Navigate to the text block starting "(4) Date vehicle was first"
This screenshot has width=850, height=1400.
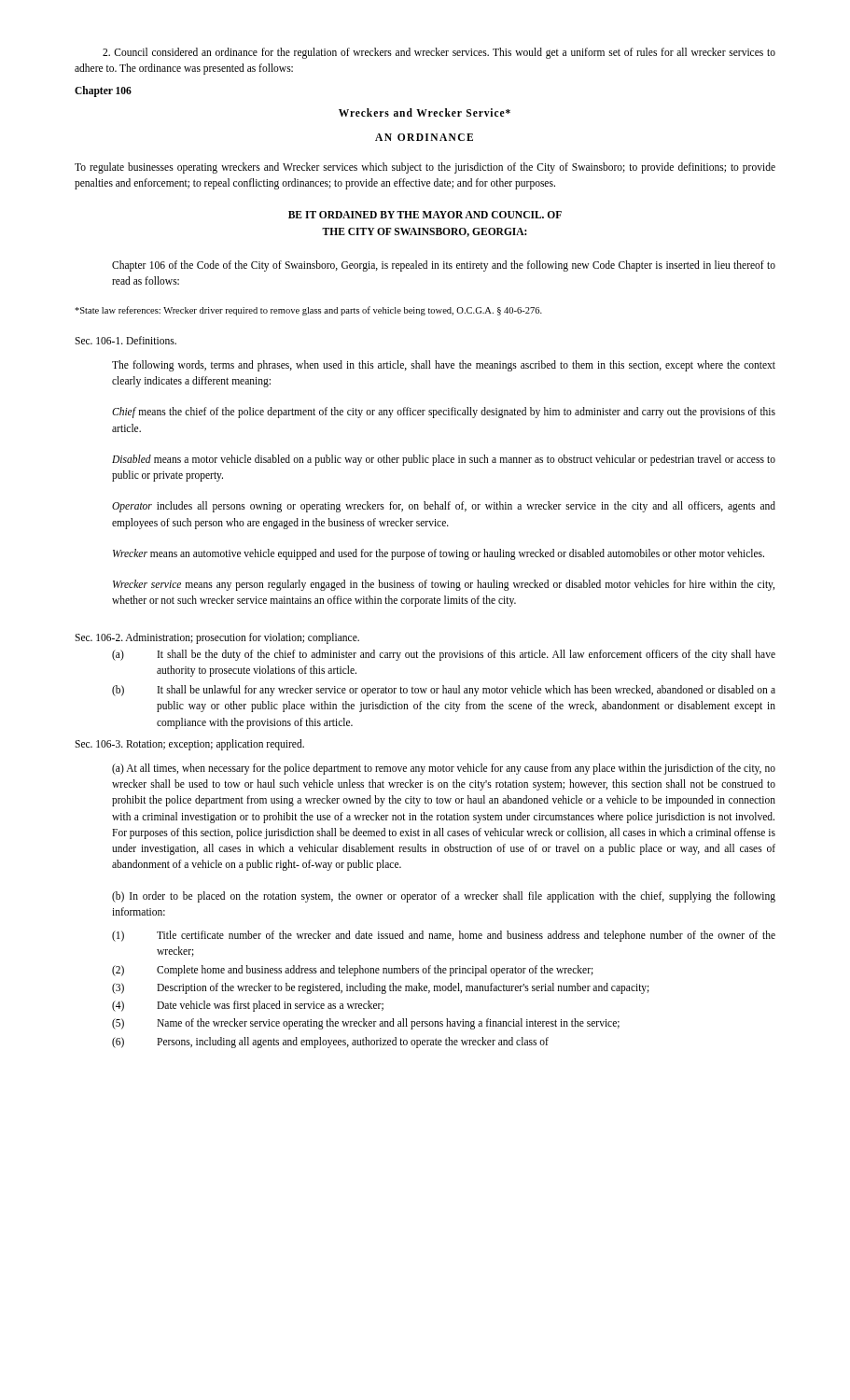click(248, 1006)
